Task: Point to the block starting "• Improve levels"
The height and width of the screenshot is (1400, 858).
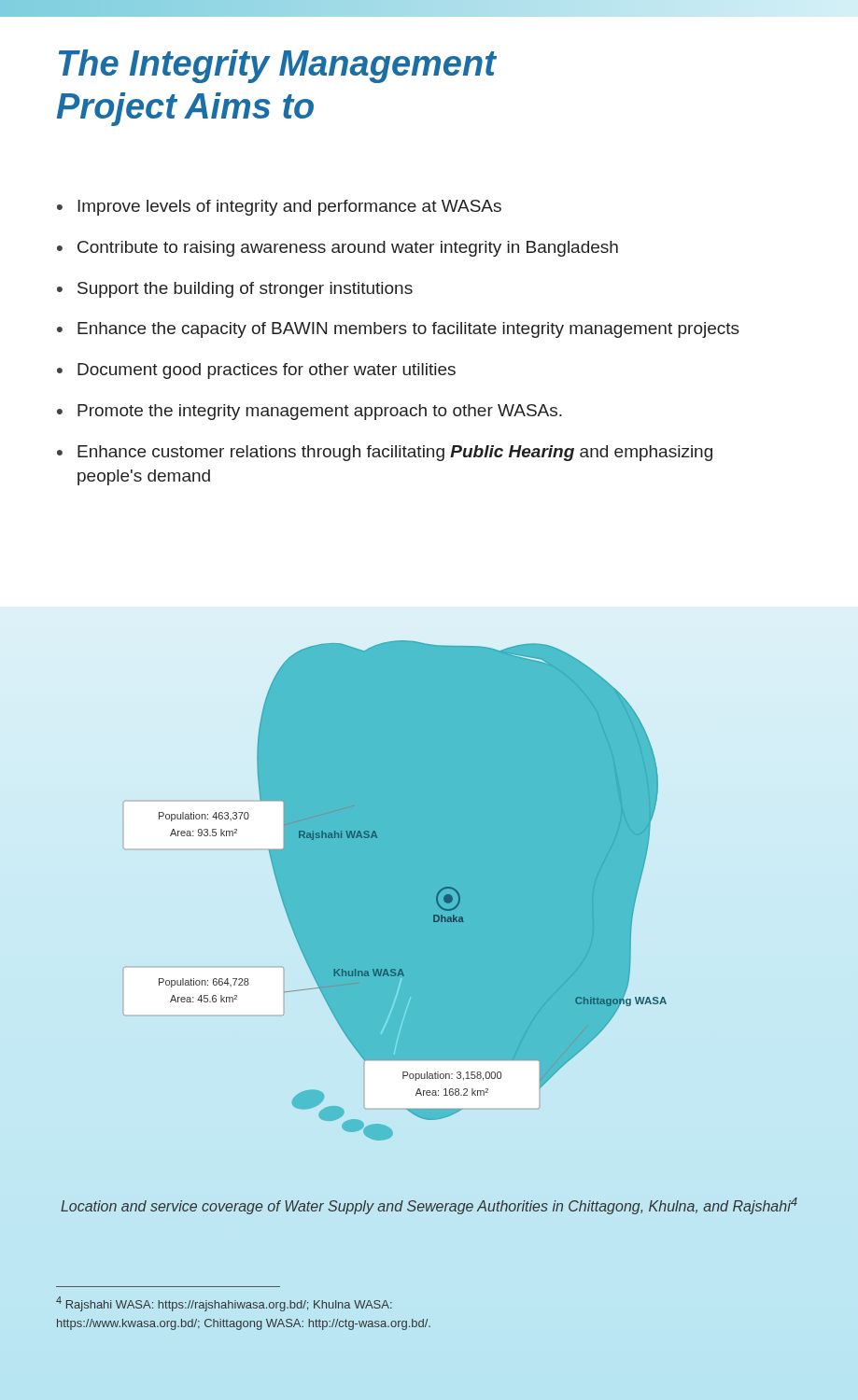Action: tap(401, 208)
